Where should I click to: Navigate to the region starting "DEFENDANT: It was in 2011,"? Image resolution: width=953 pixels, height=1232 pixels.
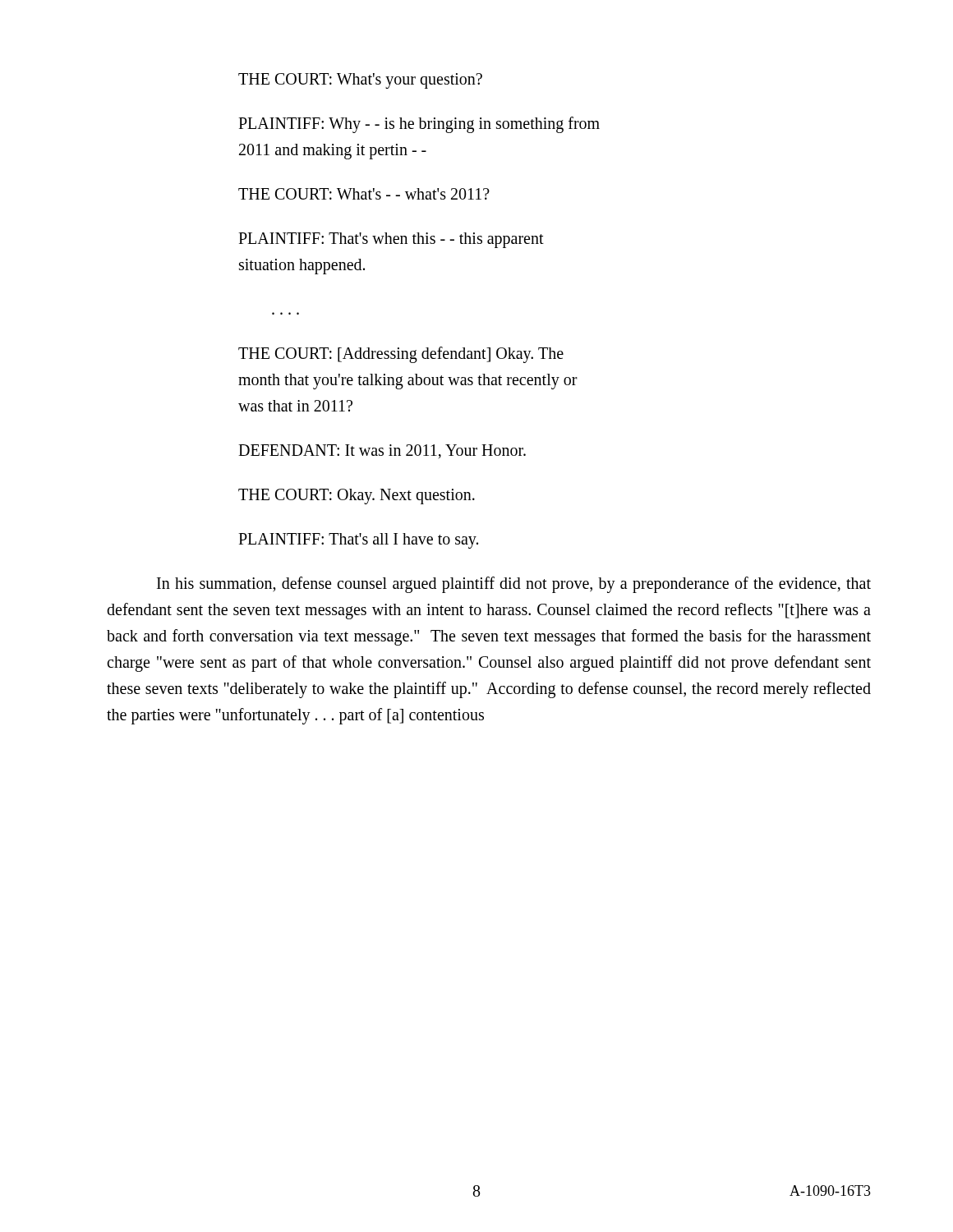[x=382, y=450]
